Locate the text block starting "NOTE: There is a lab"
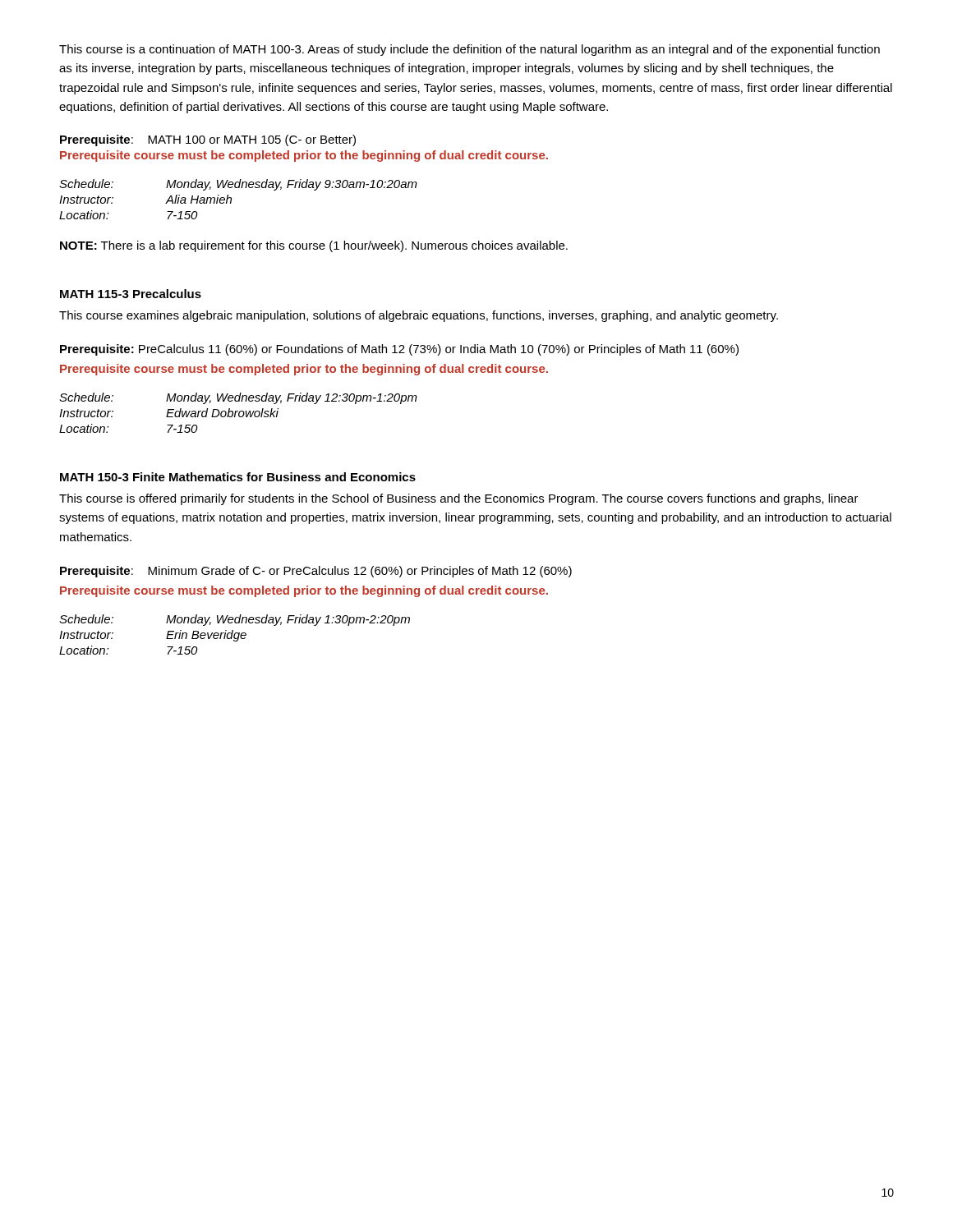 (314, 245)
